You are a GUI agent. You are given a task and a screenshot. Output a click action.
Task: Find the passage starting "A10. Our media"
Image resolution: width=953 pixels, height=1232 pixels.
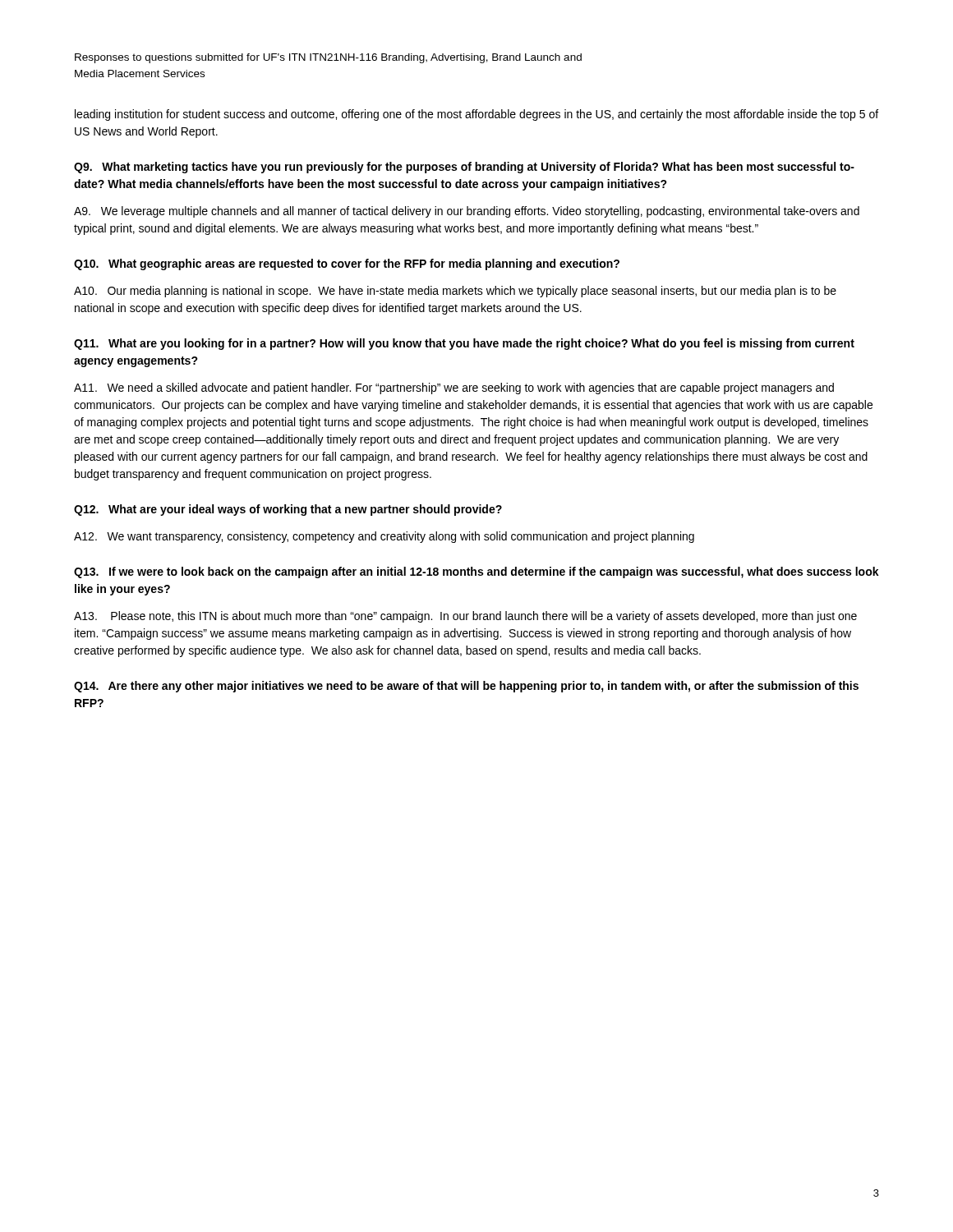tap(455, 299)
